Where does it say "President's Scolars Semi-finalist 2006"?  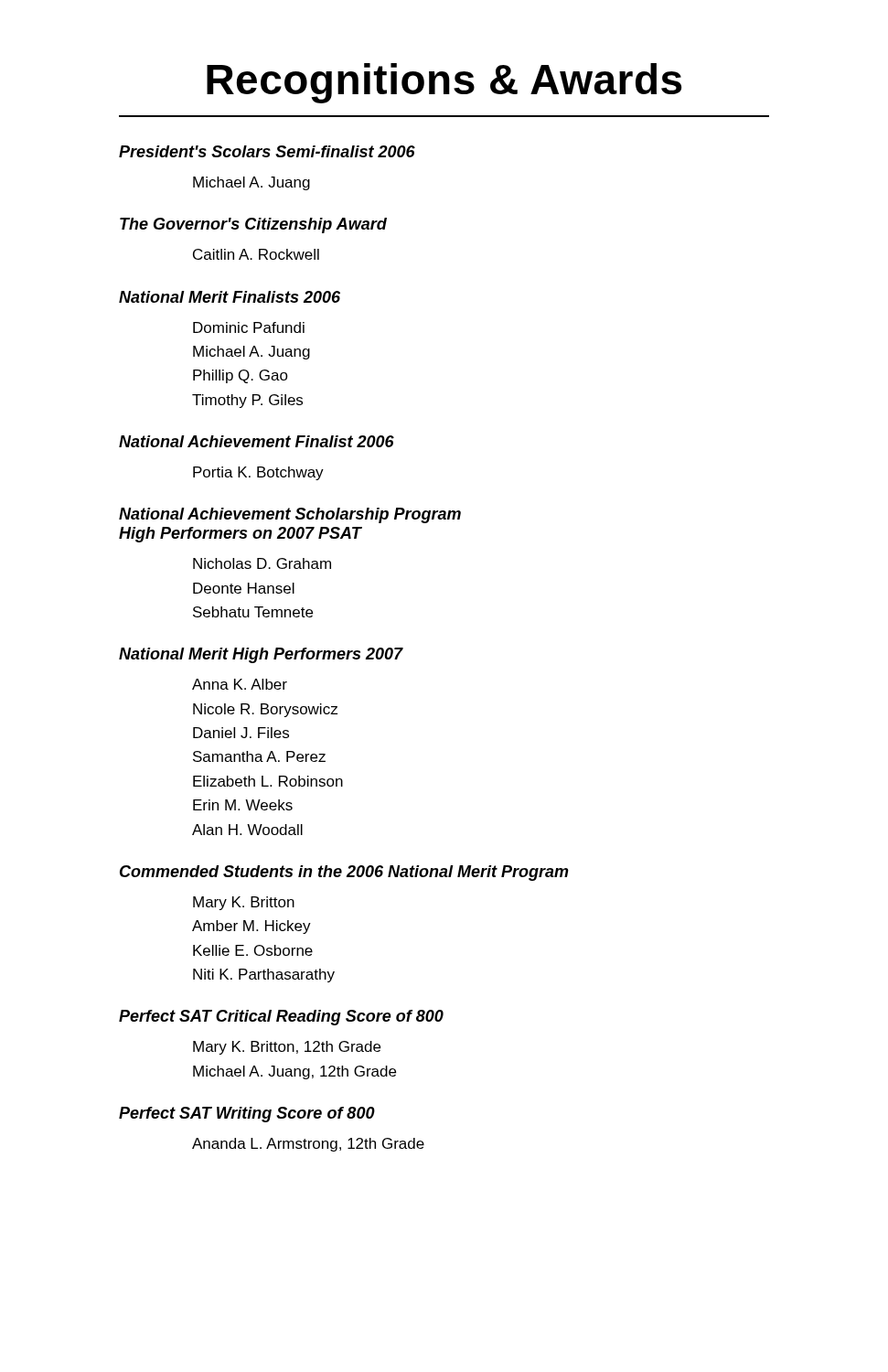(267, 152)
